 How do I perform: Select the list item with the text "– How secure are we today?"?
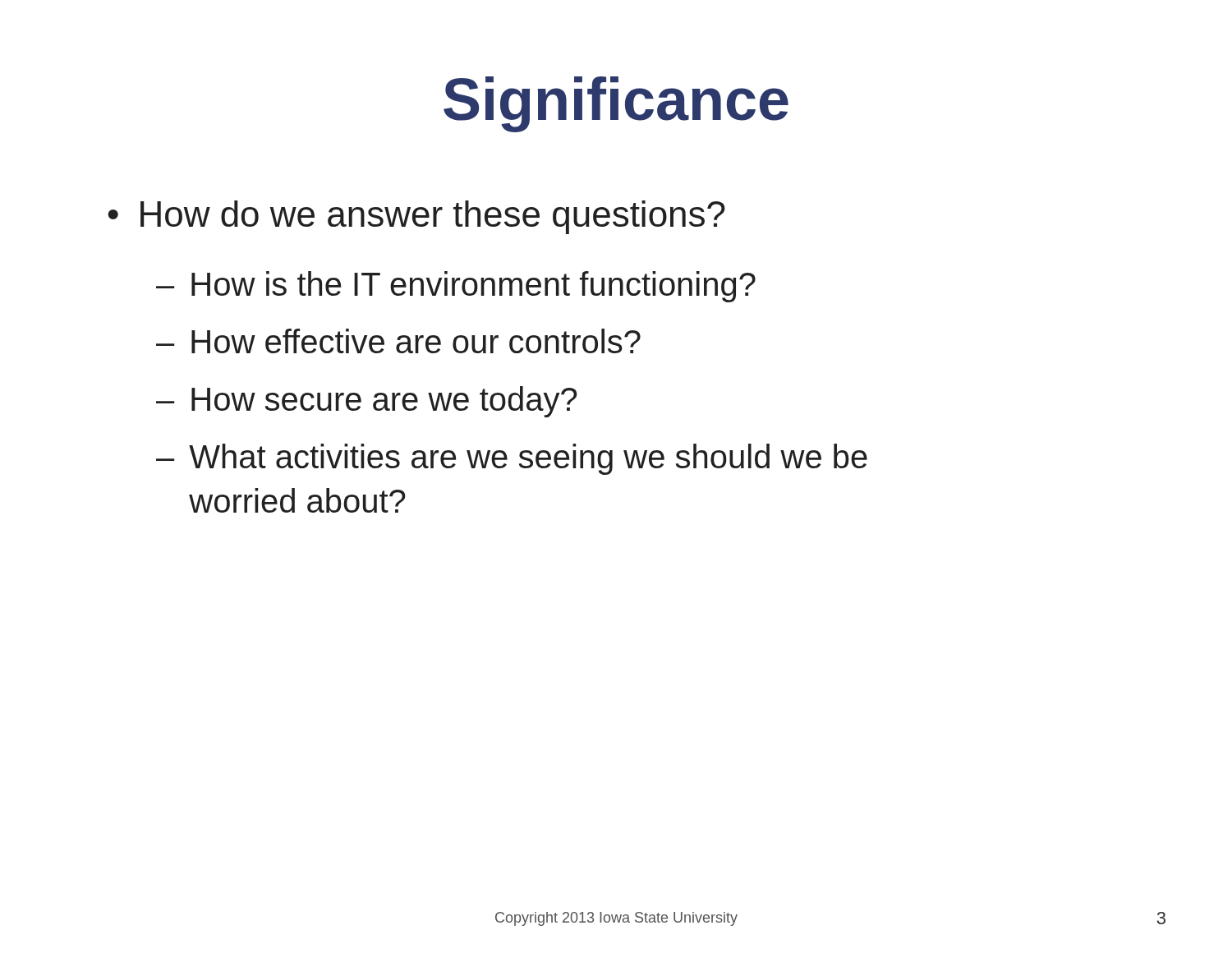click(367, 399)
